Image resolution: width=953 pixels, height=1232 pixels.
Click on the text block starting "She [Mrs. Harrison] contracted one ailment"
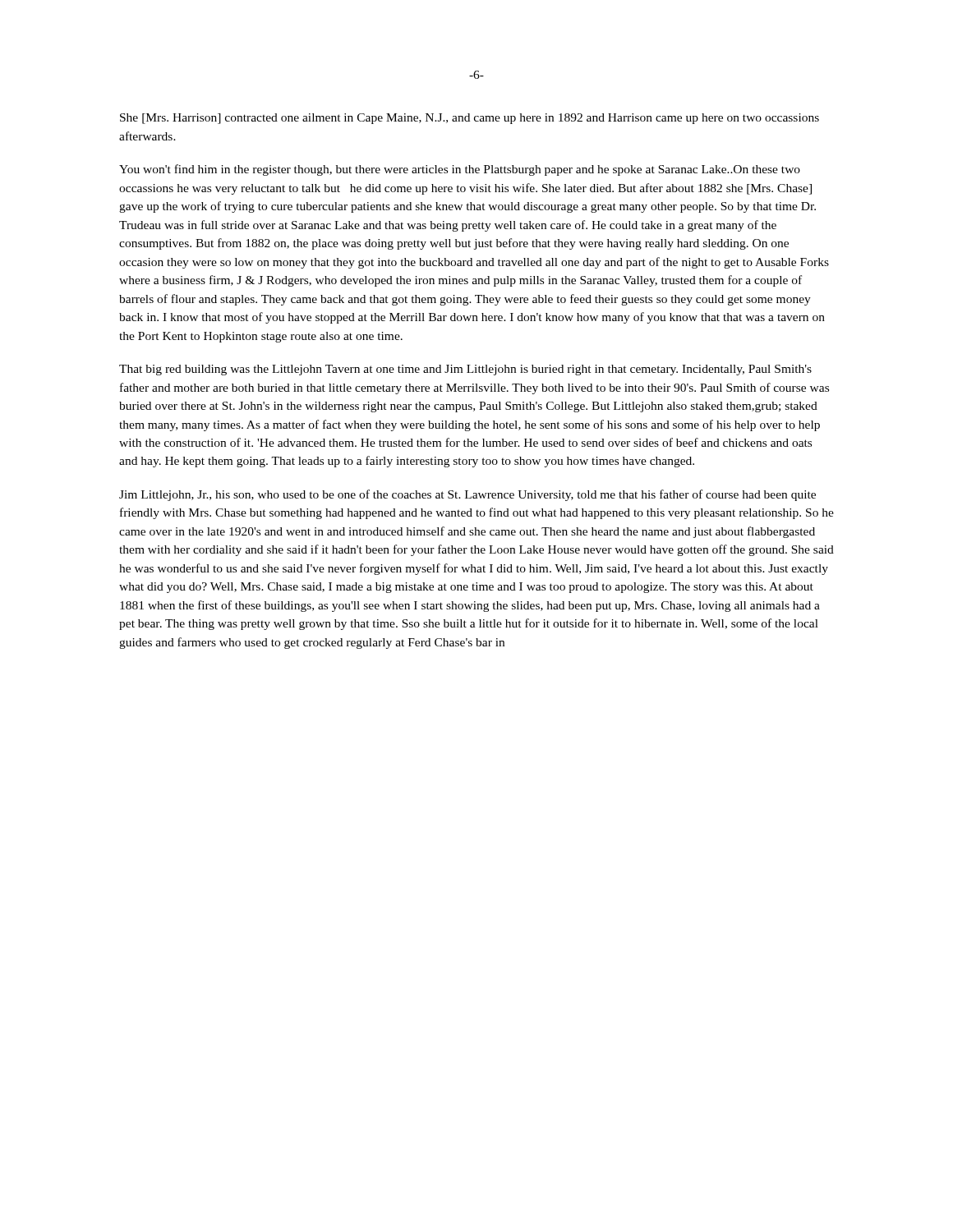point(469,127)
